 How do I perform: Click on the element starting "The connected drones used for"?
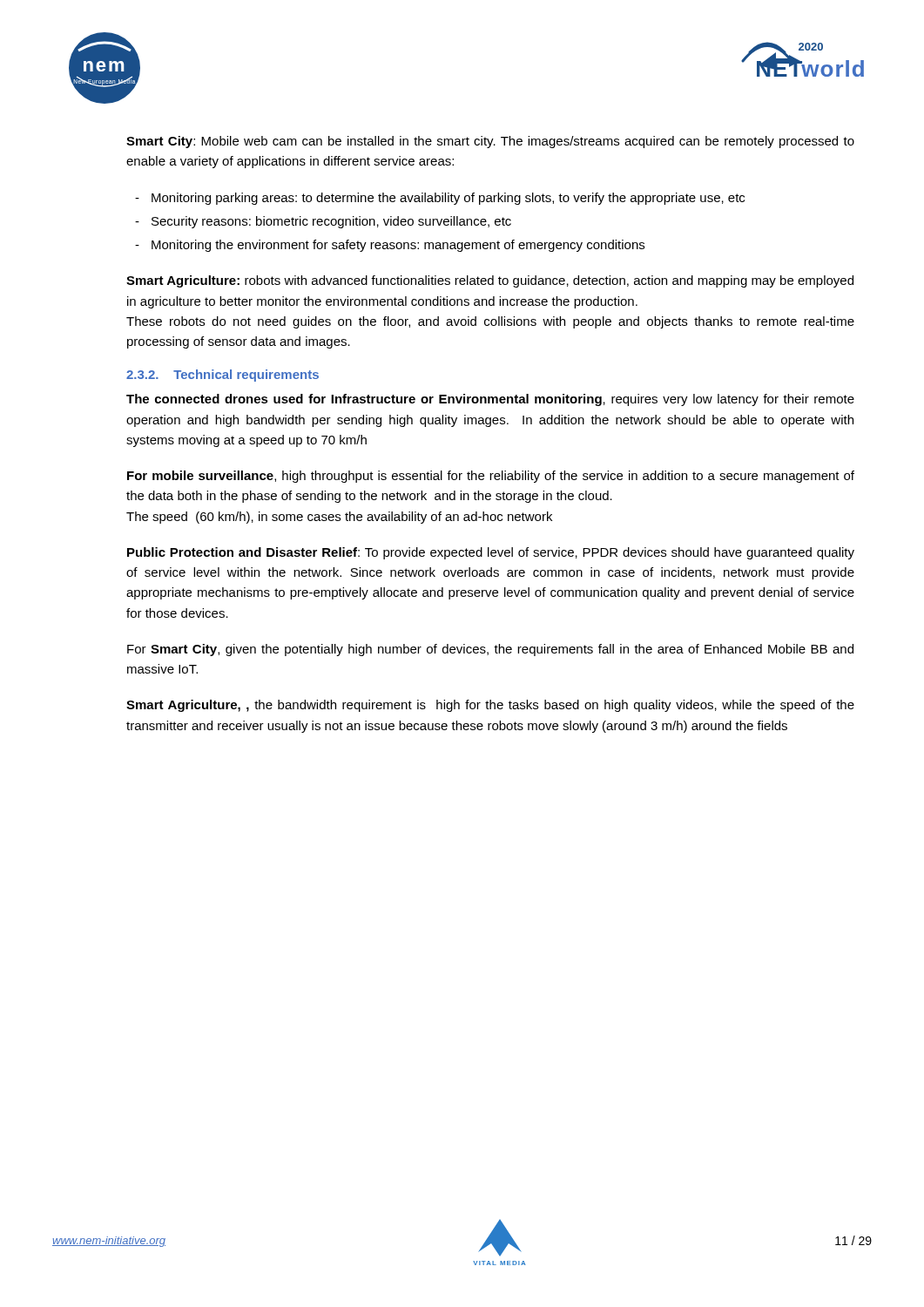pyautogui.click(x=490, y=419)
